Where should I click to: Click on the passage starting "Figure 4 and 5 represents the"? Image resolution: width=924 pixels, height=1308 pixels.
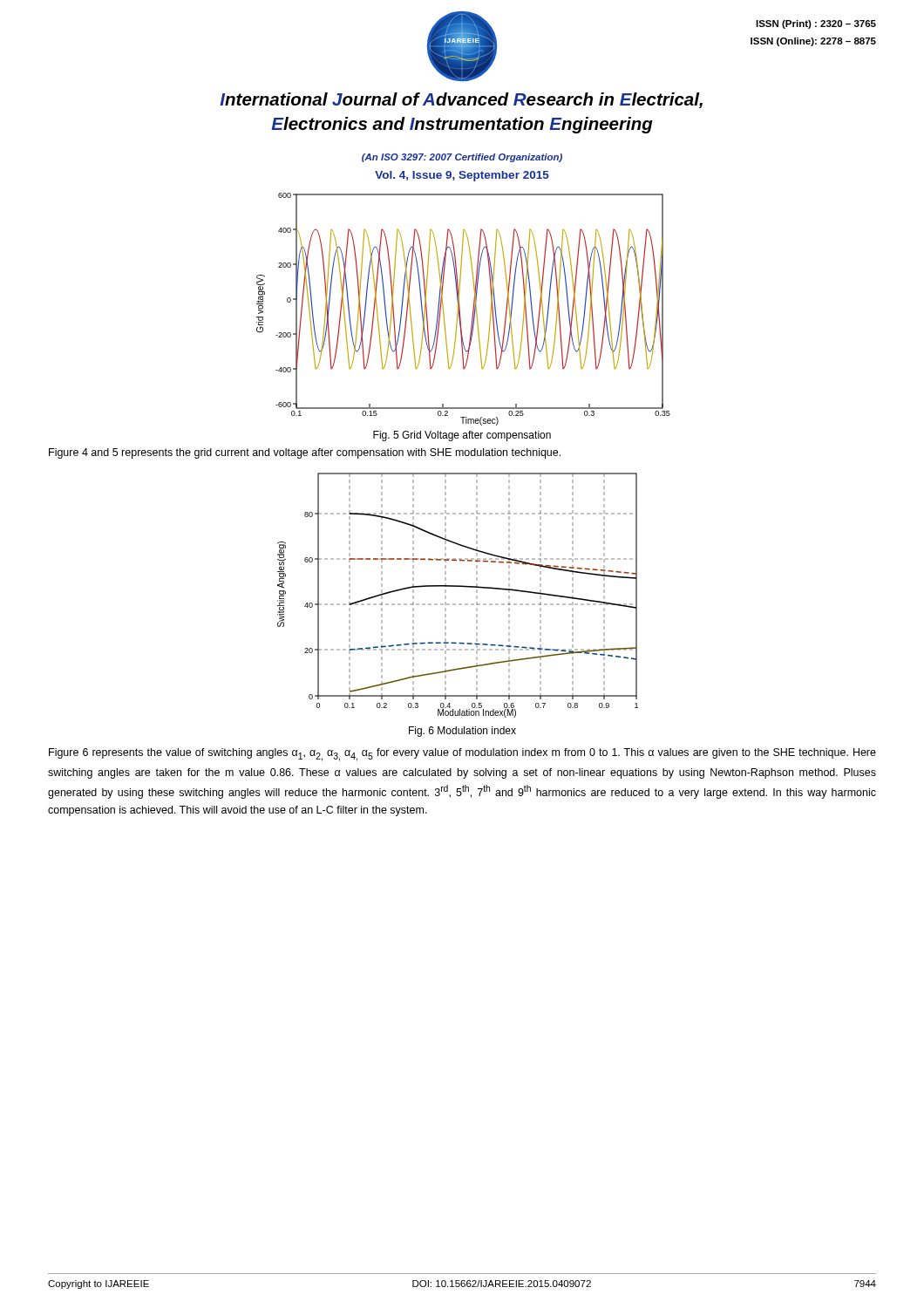(305, 453)
